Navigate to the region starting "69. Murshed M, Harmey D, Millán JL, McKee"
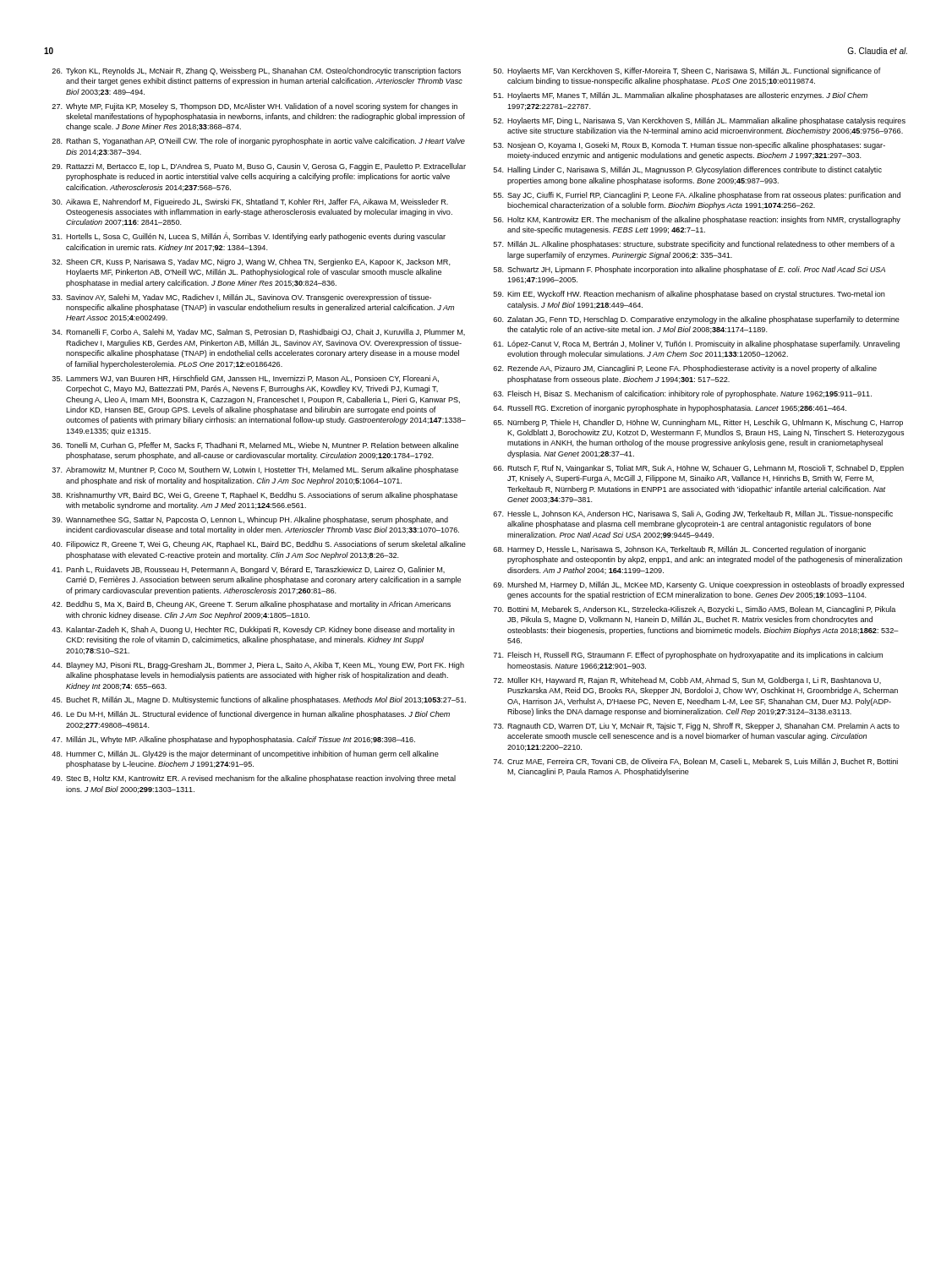The width and height of the screenshot is (952, 1268). (x=697, y=590)
